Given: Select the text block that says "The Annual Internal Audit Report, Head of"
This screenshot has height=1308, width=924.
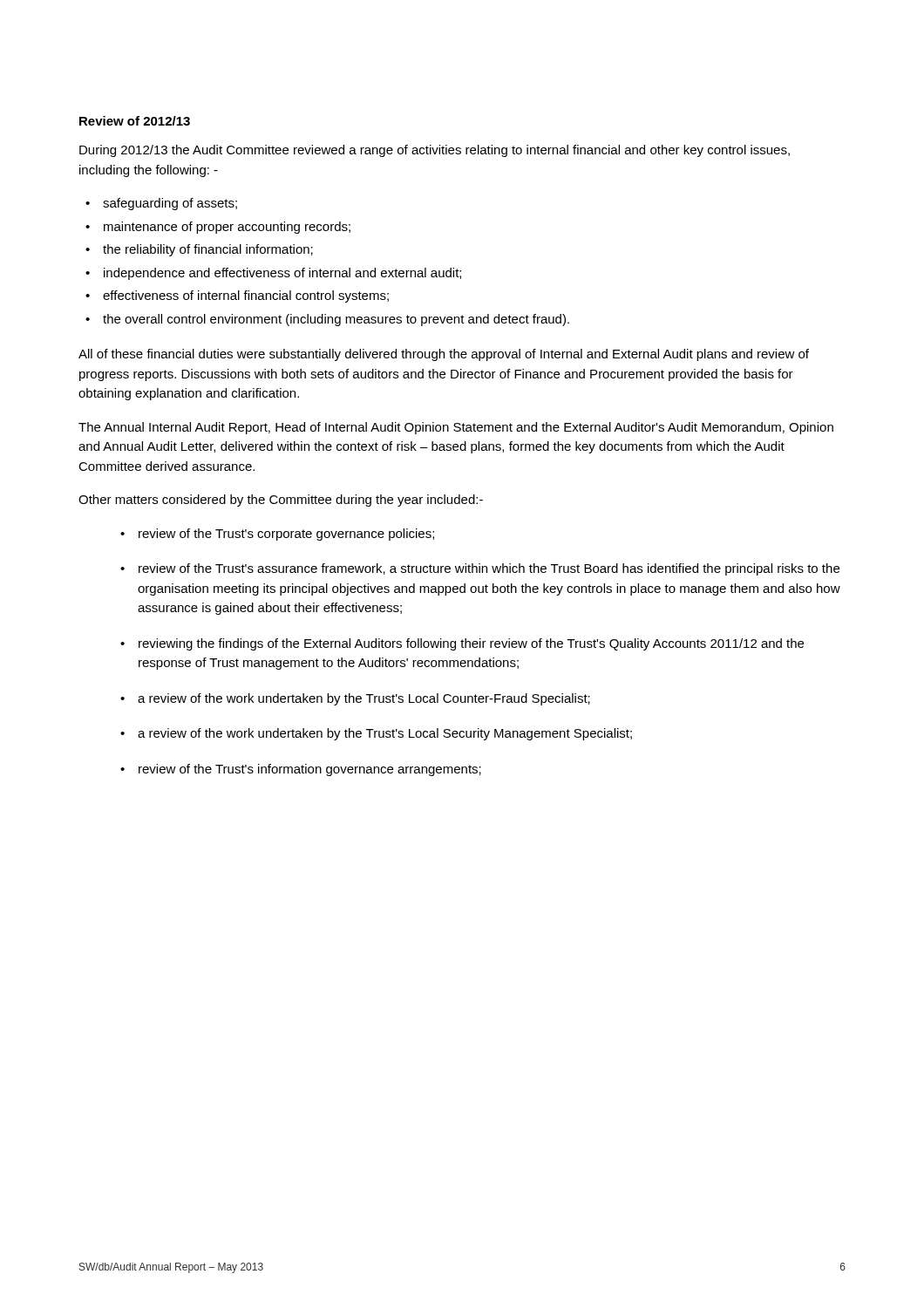Looking at the screenshot, I should 456,446.
